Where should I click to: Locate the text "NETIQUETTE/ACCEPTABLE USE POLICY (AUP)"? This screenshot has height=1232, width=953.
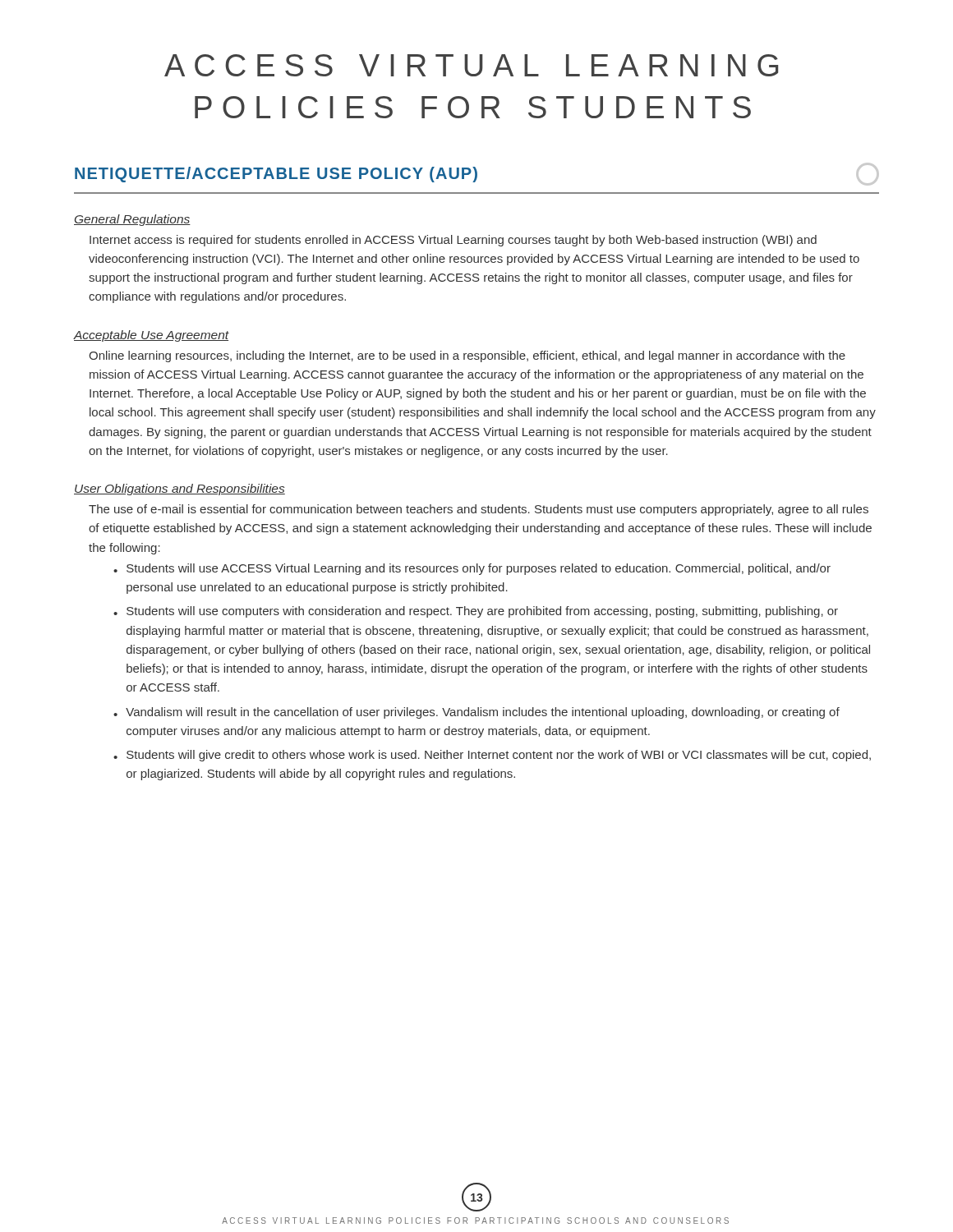[x=476, y=174]
